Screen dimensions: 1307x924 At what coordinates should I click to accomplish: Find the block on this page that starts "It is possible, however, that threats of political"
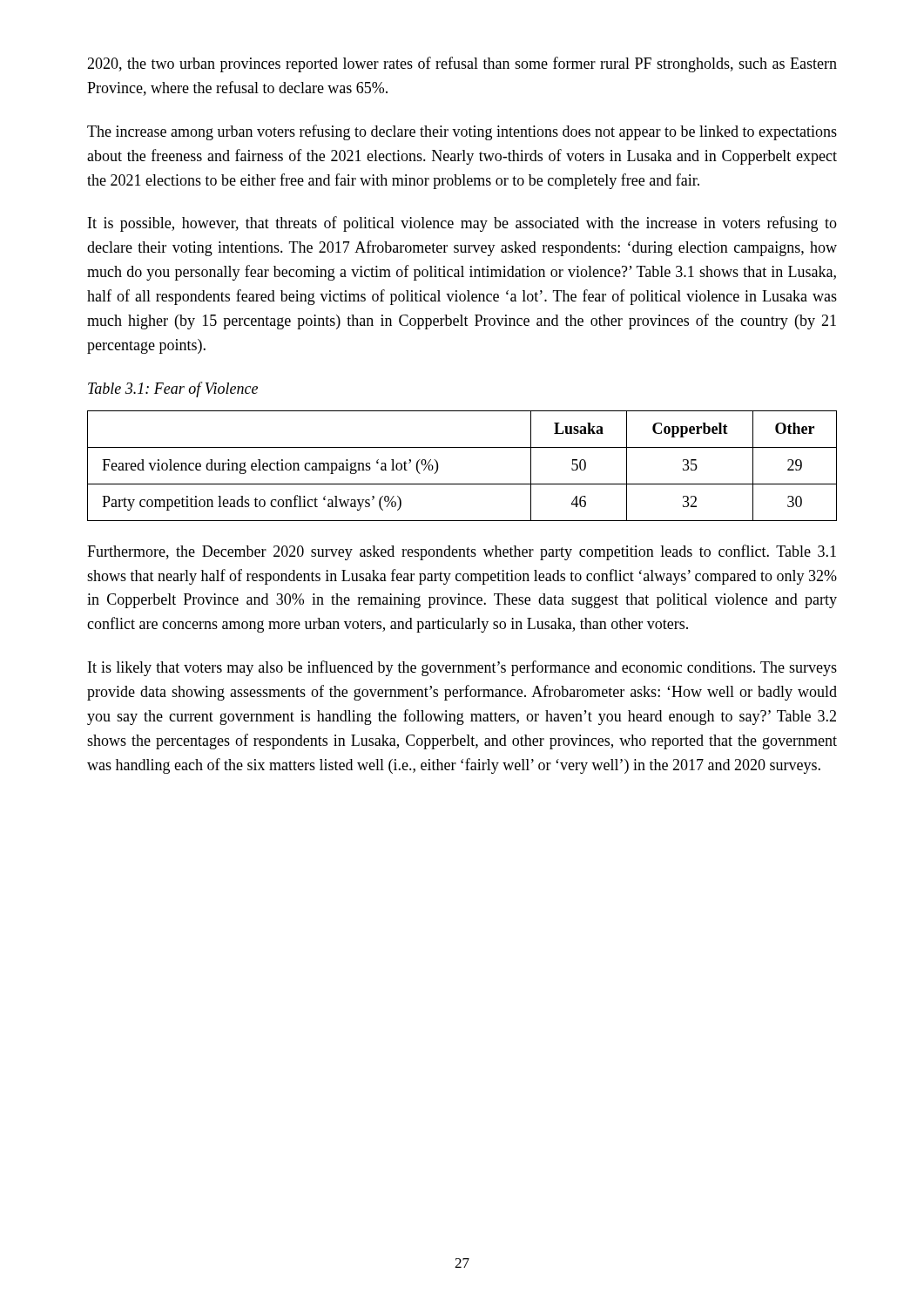(x=462, y=285)
